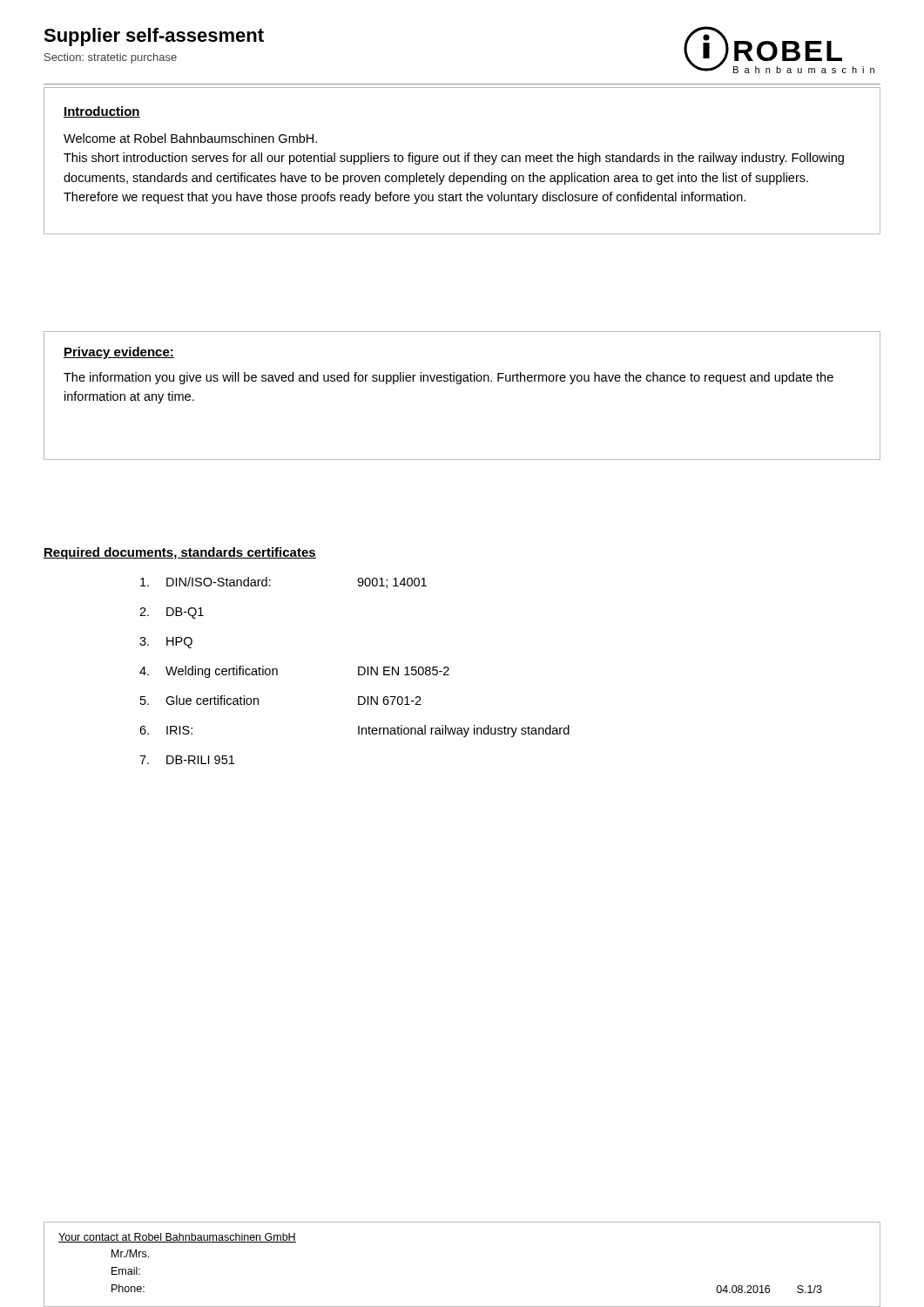This screenshot has width=924, height=1307.
Task: Locate the block starting "Privacy evidence:"
Action: [119, 352]
